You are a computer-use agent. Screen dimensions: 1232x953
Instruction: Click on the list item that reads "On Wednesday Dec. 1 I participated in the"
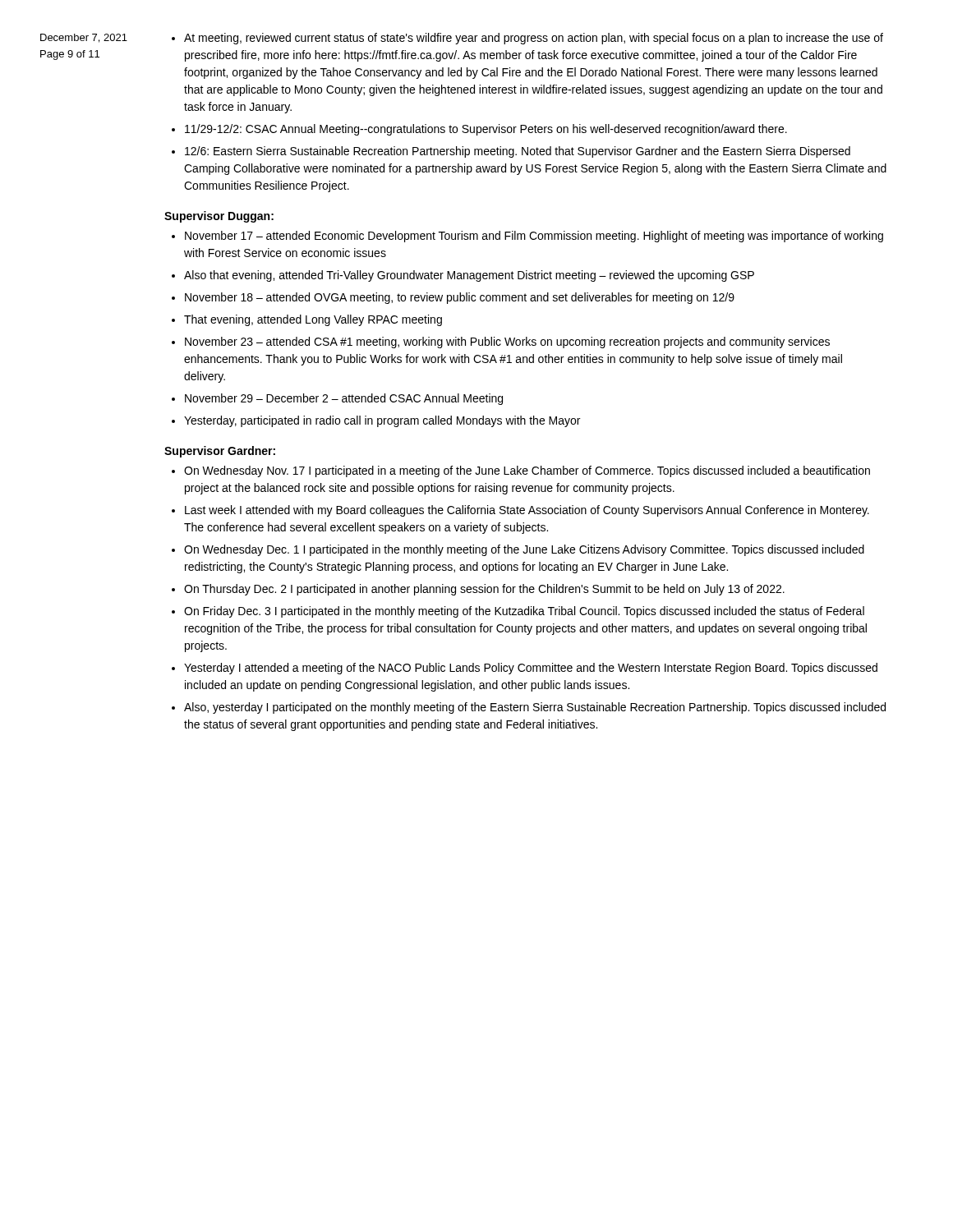point(524,558)
